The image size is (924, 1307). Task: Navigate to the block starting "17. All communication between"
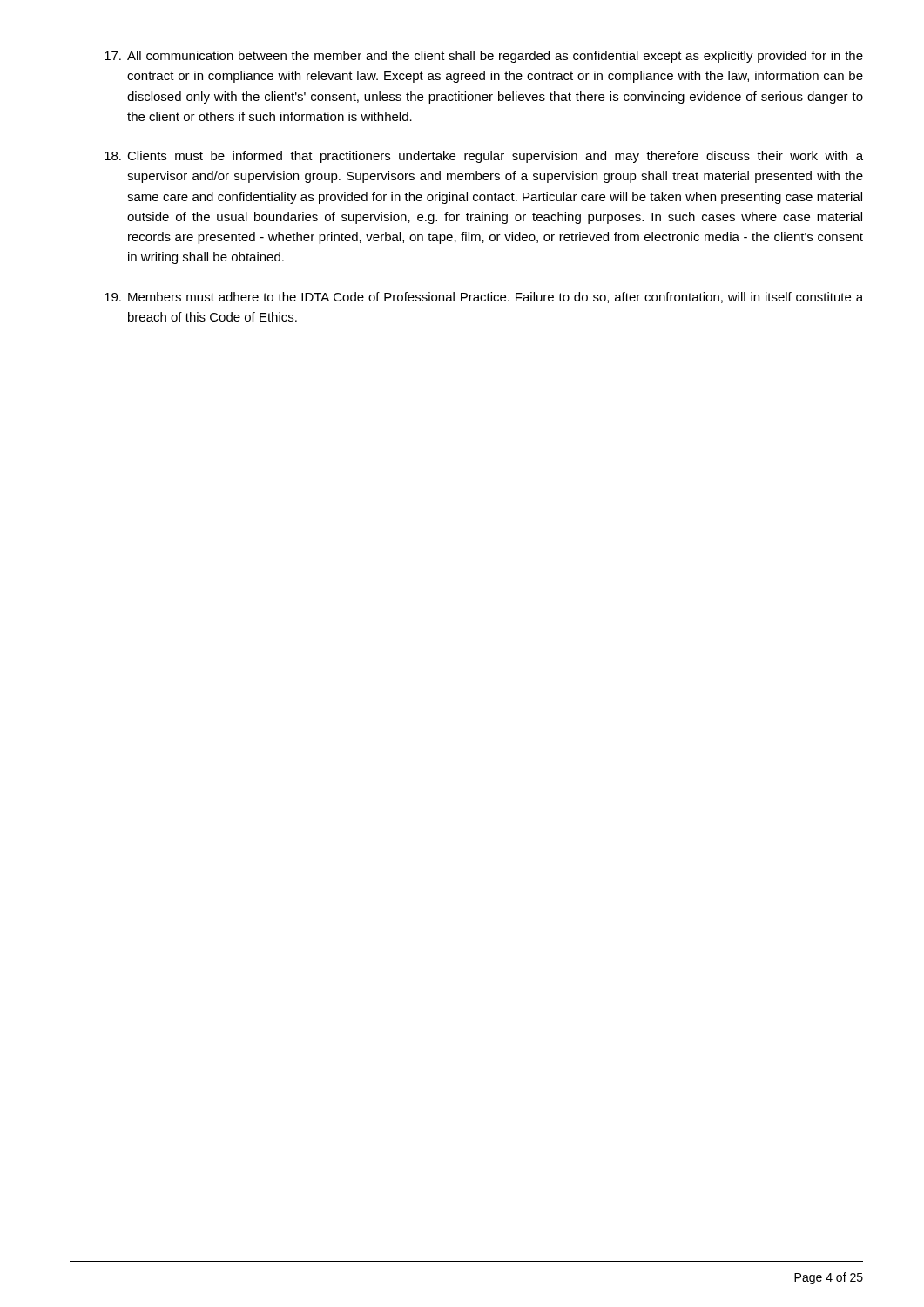pyautogui.click(x=466, y=86)
